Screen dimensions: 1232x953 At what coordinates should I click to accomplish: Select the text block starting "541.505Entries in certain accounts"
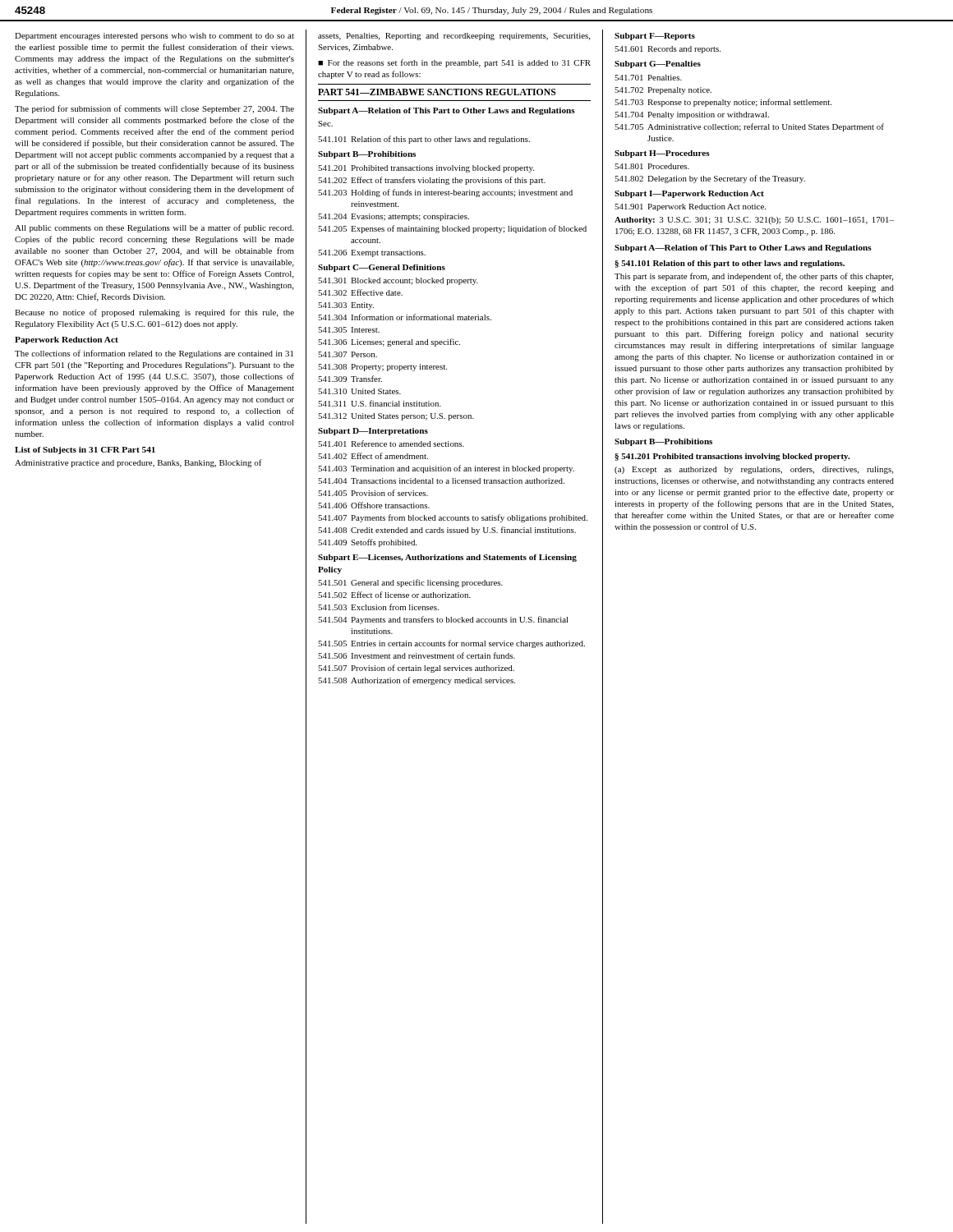[x=452, y=643]
